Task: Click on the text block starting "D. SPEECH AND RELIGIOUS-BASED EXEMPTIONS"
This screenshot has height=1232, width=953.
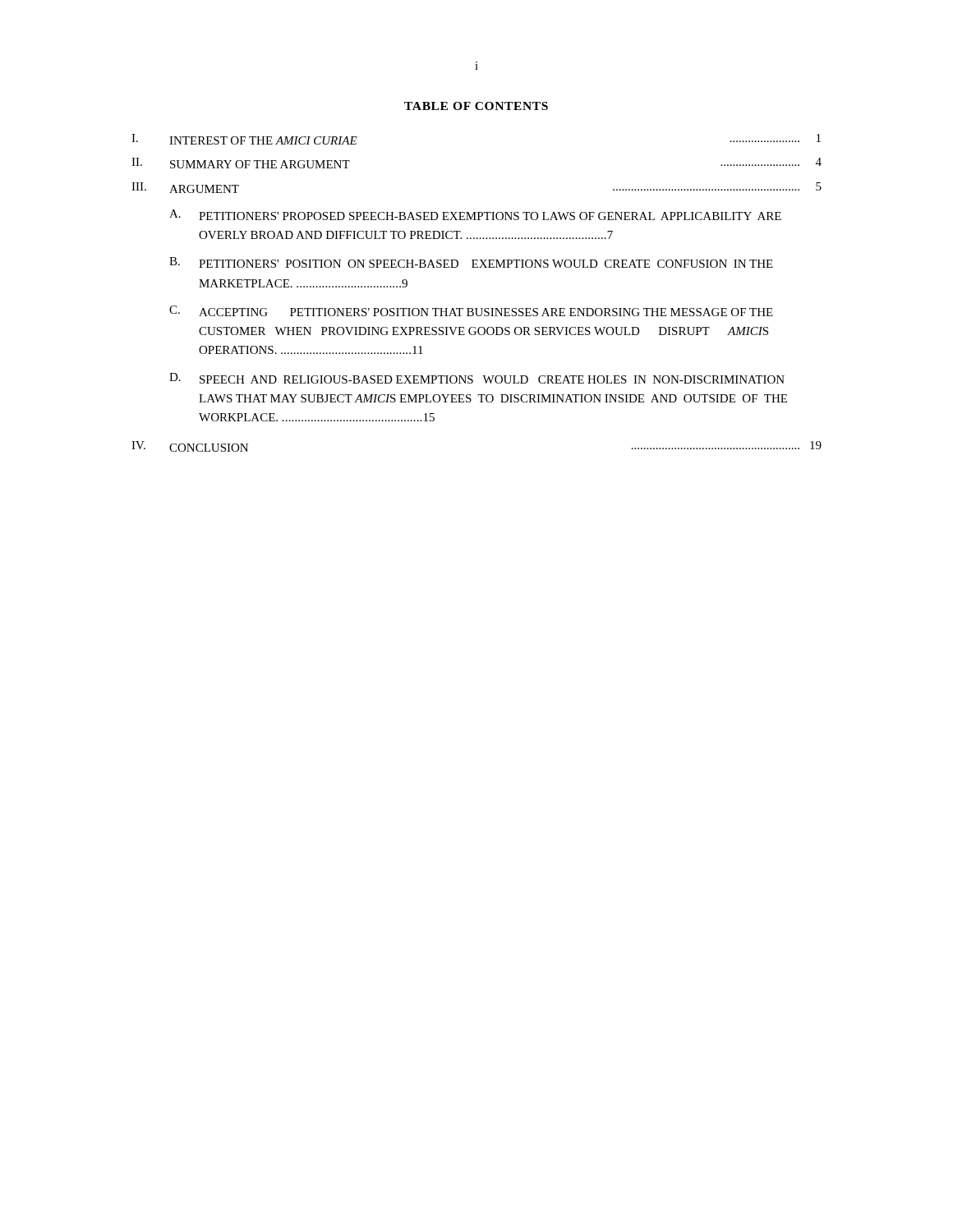Action: [x=495, y=399]
